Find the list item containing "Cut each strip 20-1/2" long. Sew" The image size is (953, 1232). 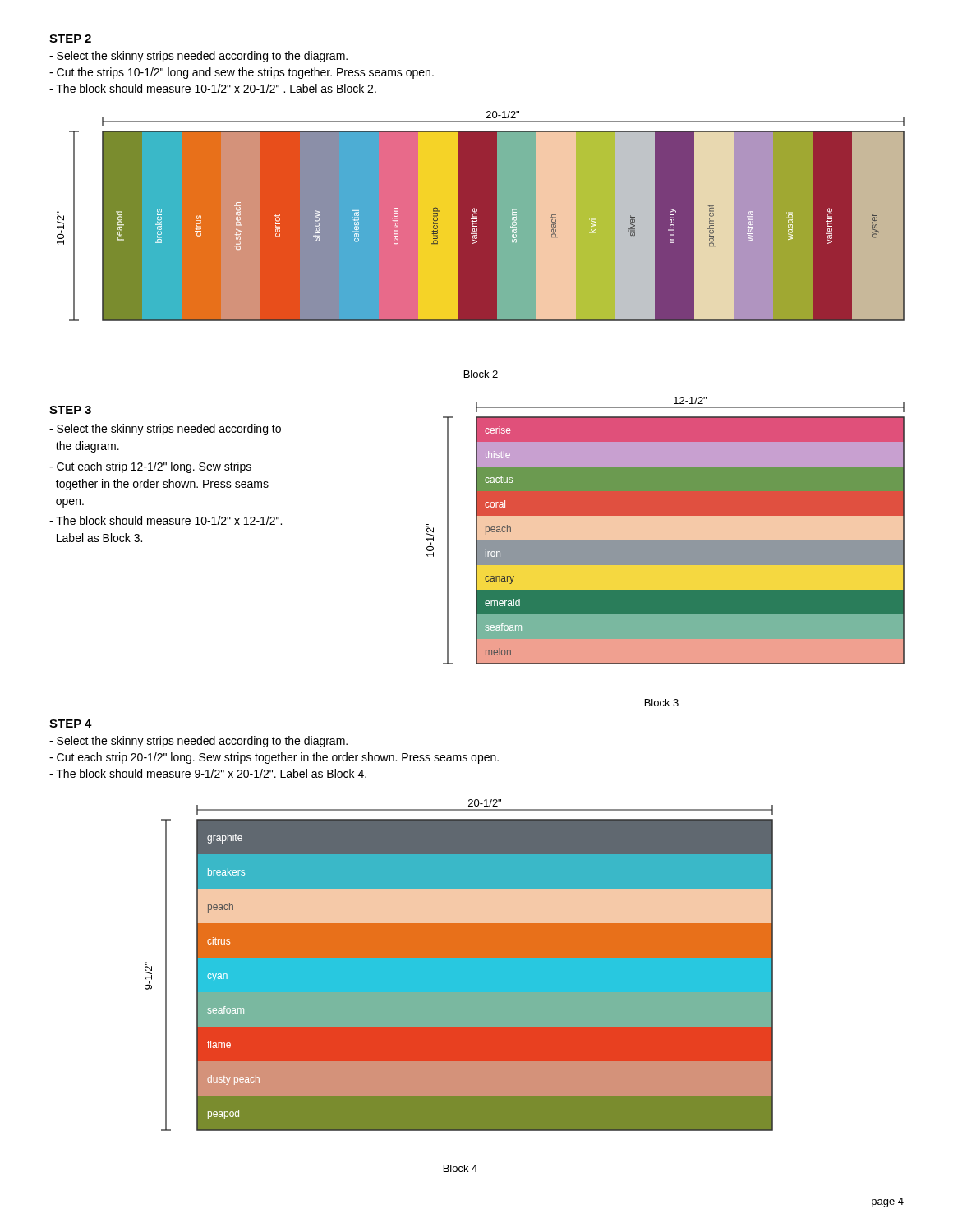274,757
